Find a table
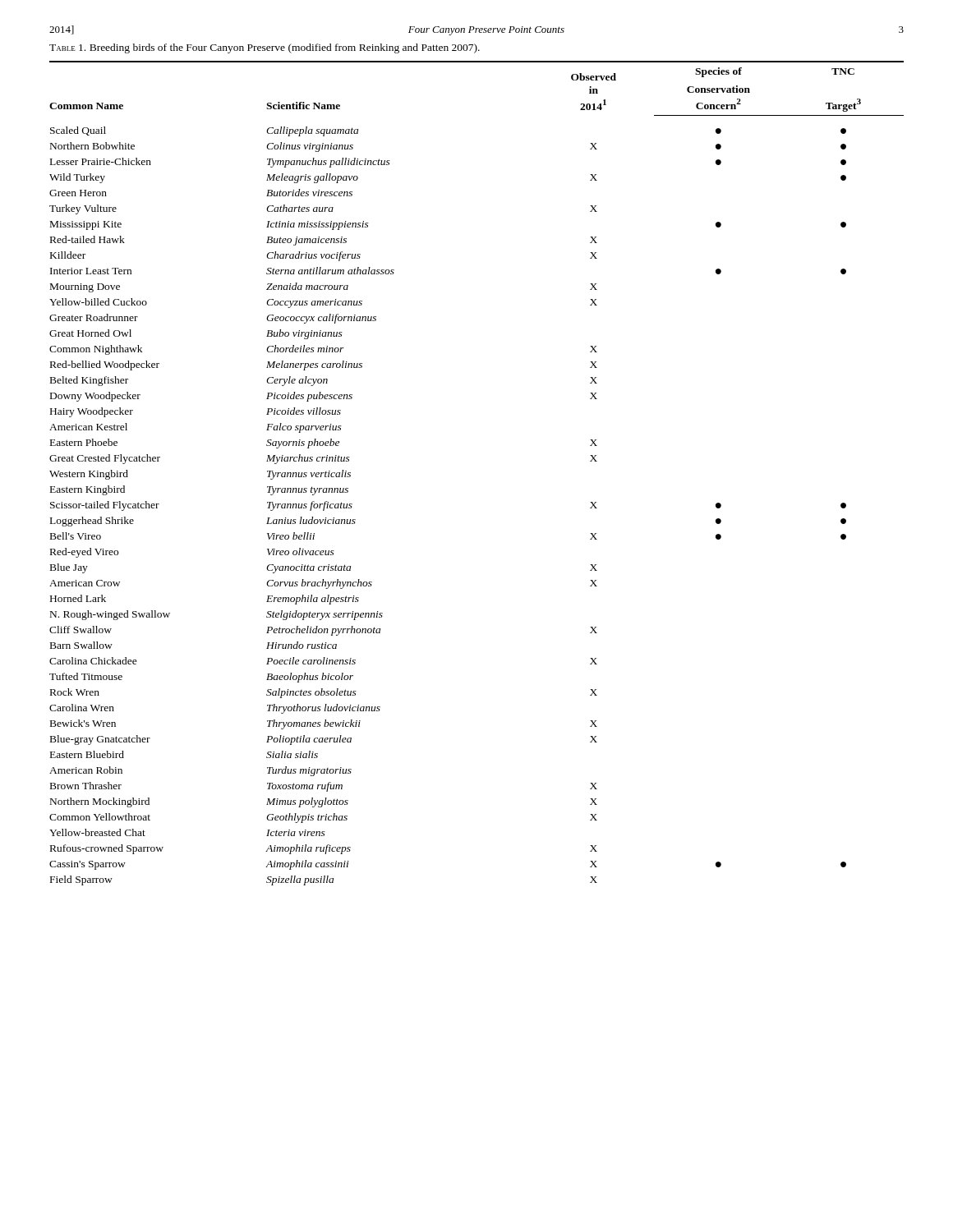The image size is (953, 1232). point(476,474)
